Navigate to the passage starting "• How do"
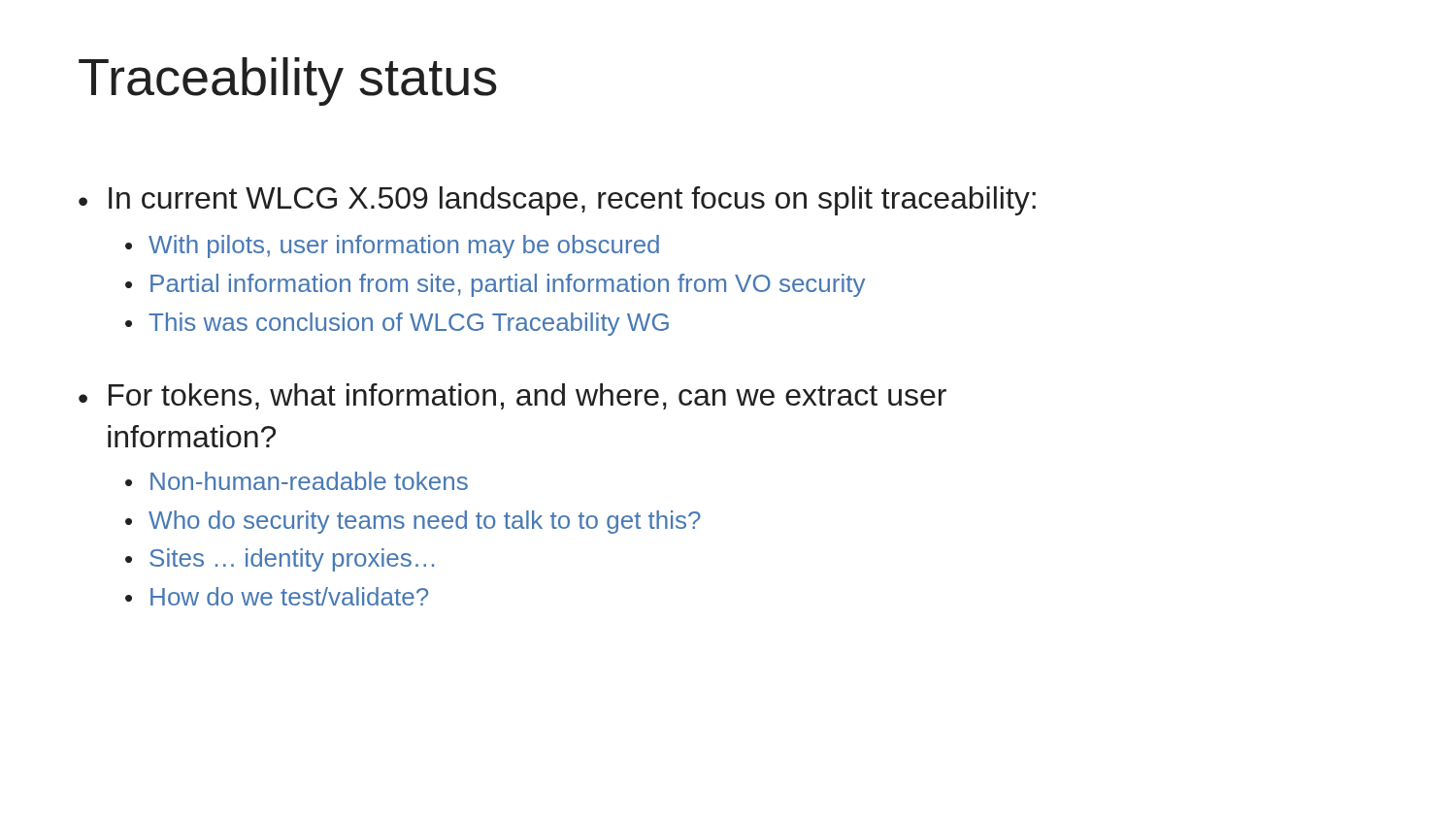The image size is (1456, 819). 277,598
